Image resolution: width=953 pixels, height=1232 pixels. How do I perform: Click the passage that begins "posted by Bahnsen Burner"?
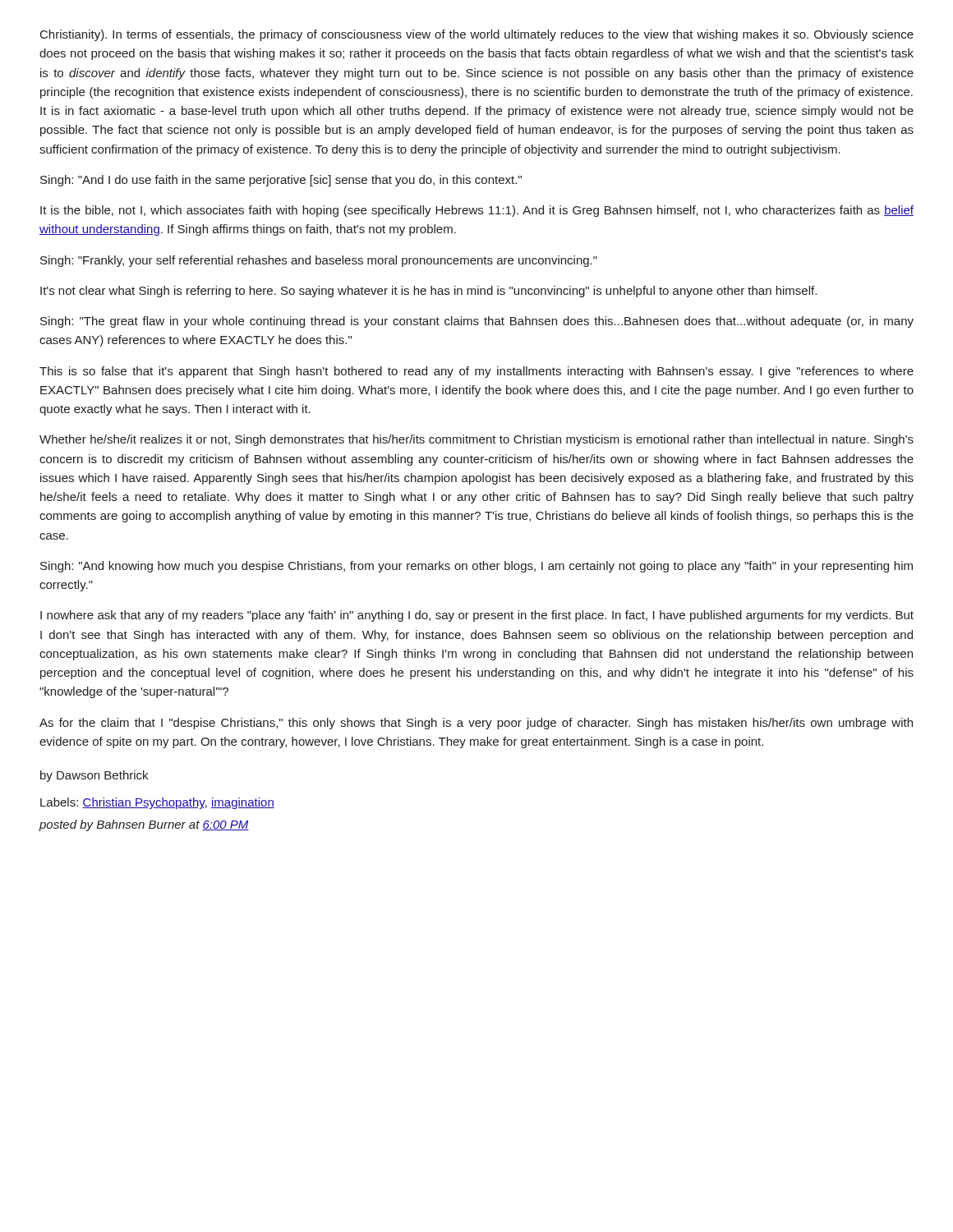(x=144, y=824)
